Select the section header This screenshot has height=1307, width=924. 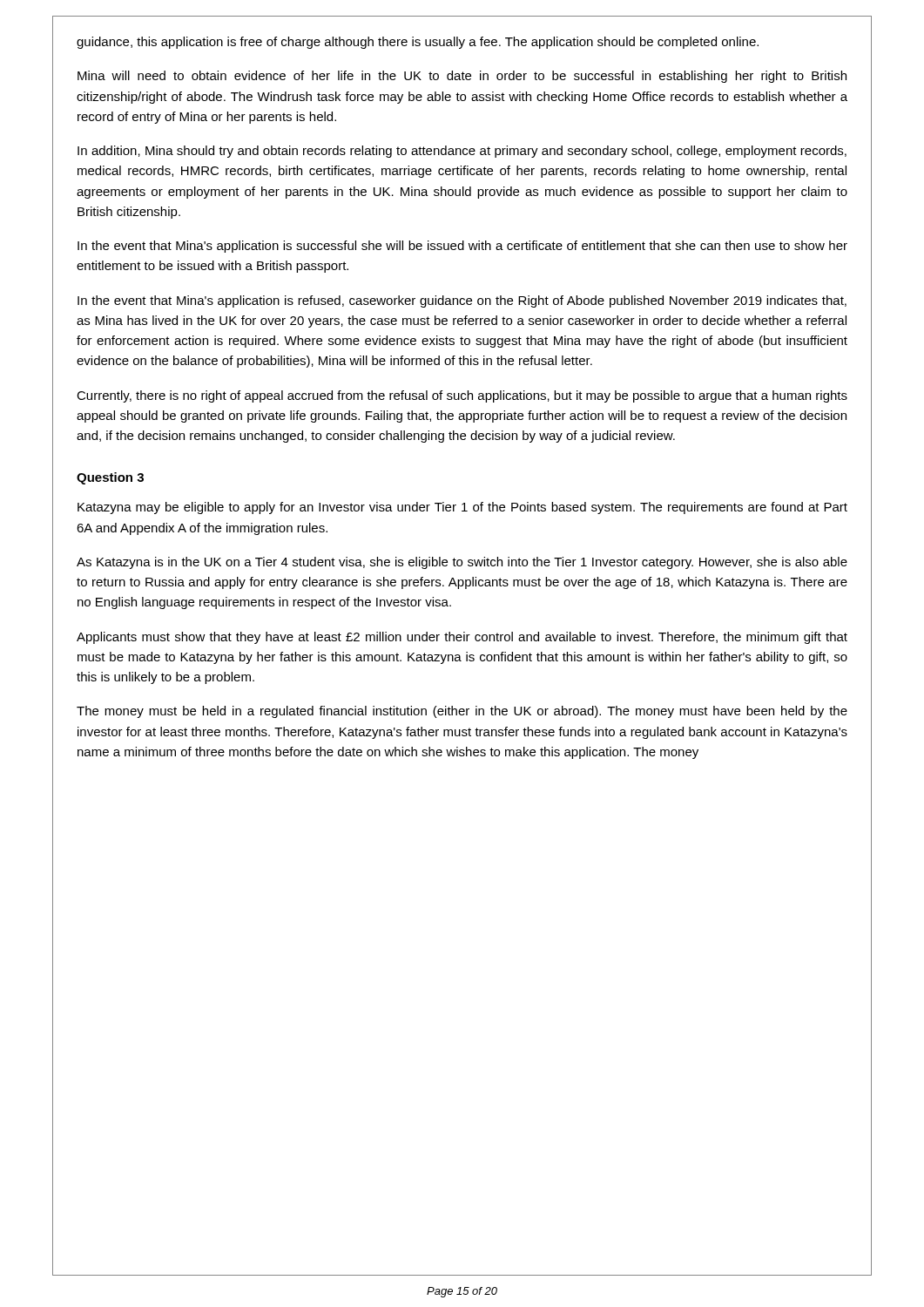pos(110,477)
